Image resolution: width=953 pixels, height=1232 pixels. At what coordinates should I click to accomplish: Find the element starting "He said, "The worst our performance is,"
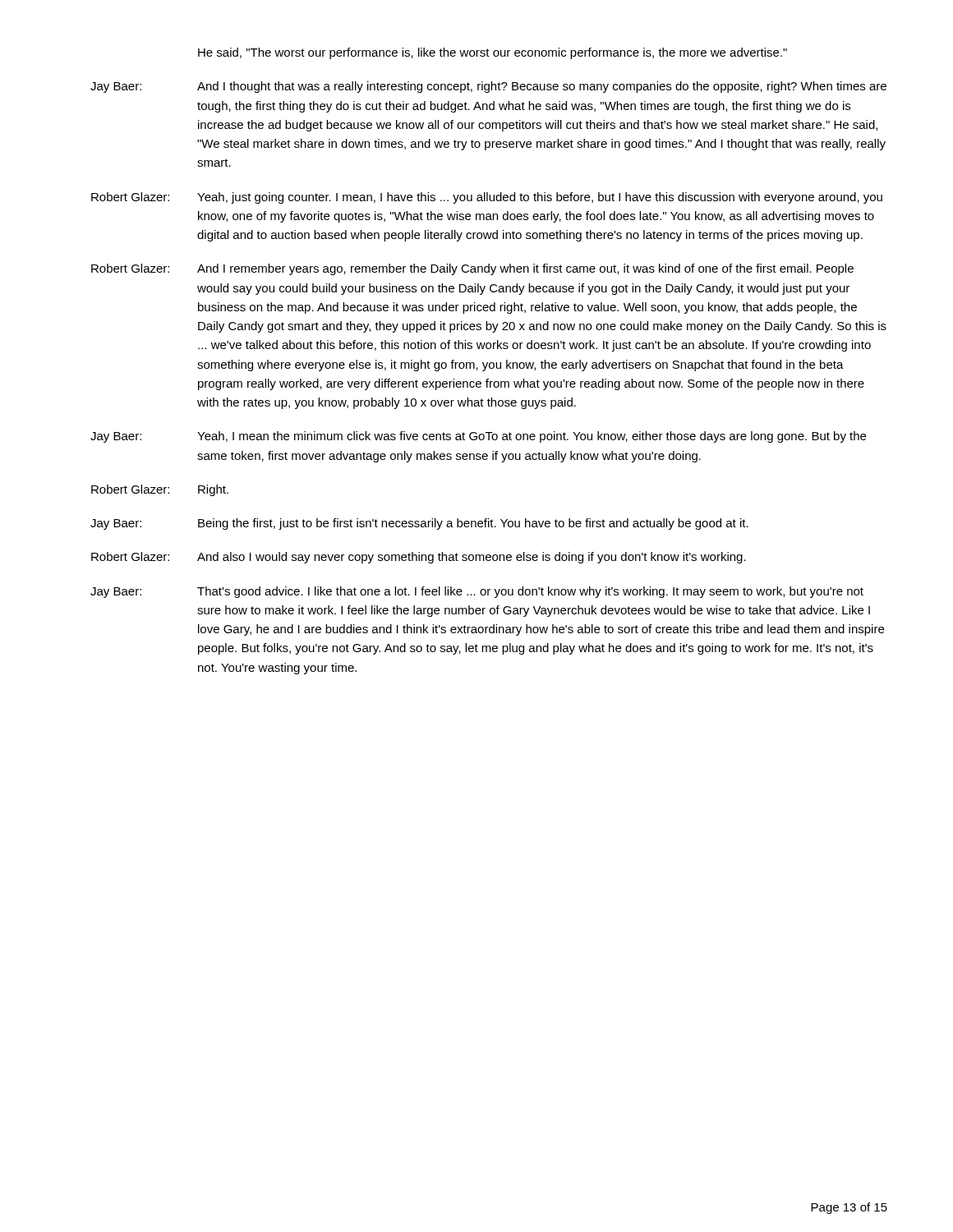point(542,52)
